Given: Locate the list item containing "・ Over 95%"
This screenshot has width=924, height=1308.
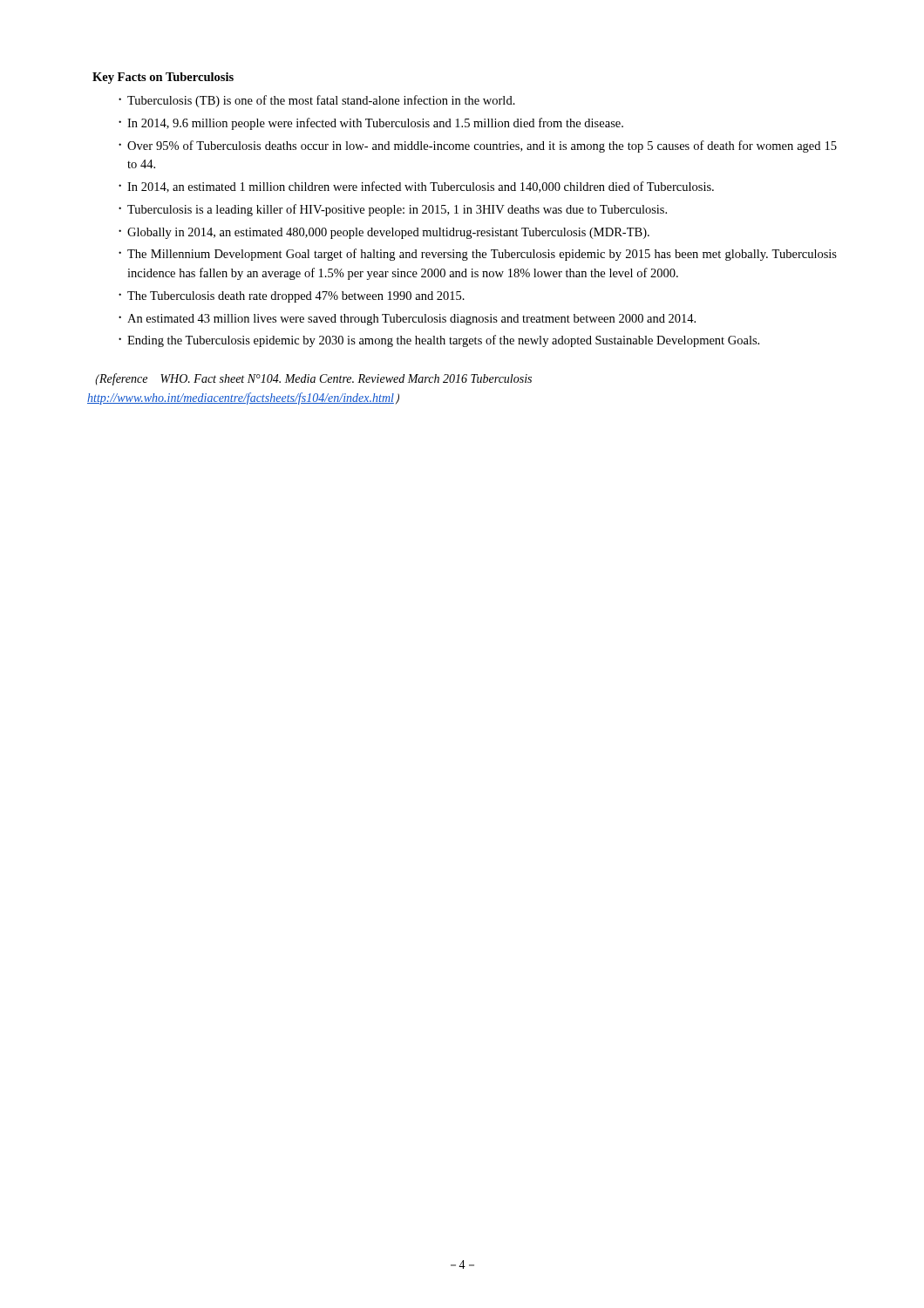Looking at the screenshot, I should pos(475,155).
